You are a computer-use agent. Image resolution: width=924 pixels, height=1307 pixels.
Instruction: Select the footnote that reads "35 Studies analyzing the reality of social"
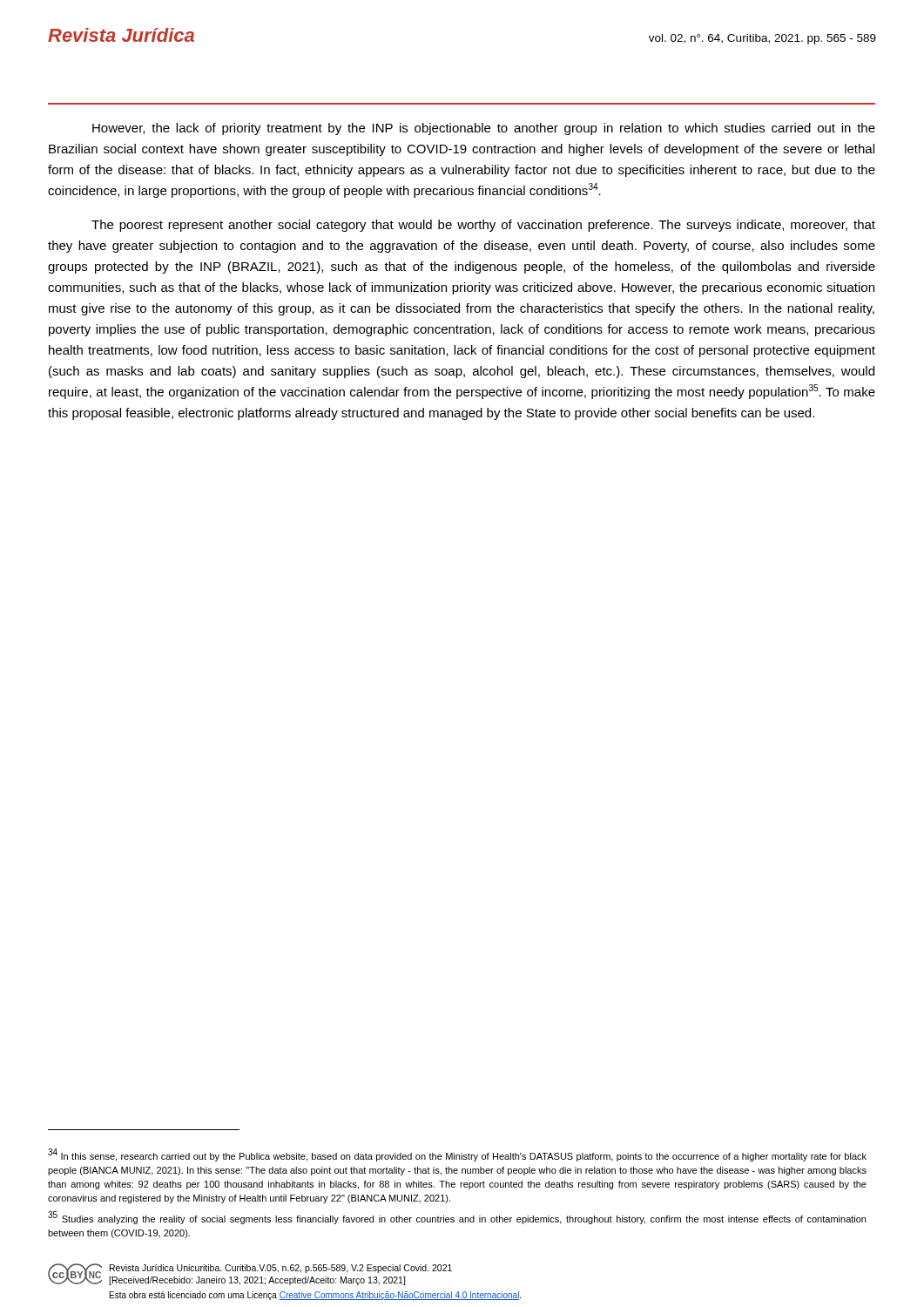pos(457,1226)
